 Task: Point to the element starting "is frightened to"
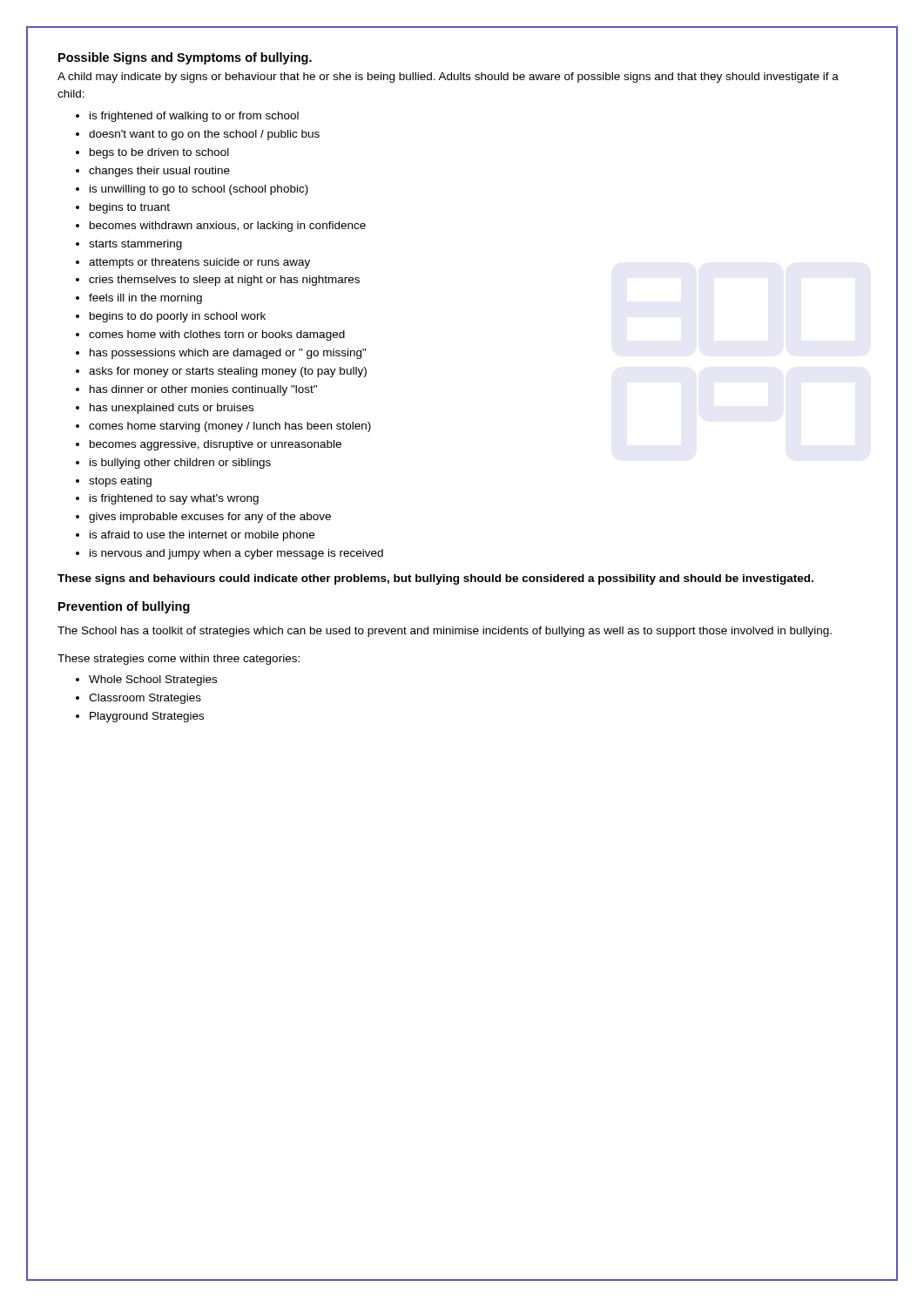tap(174, 498)
